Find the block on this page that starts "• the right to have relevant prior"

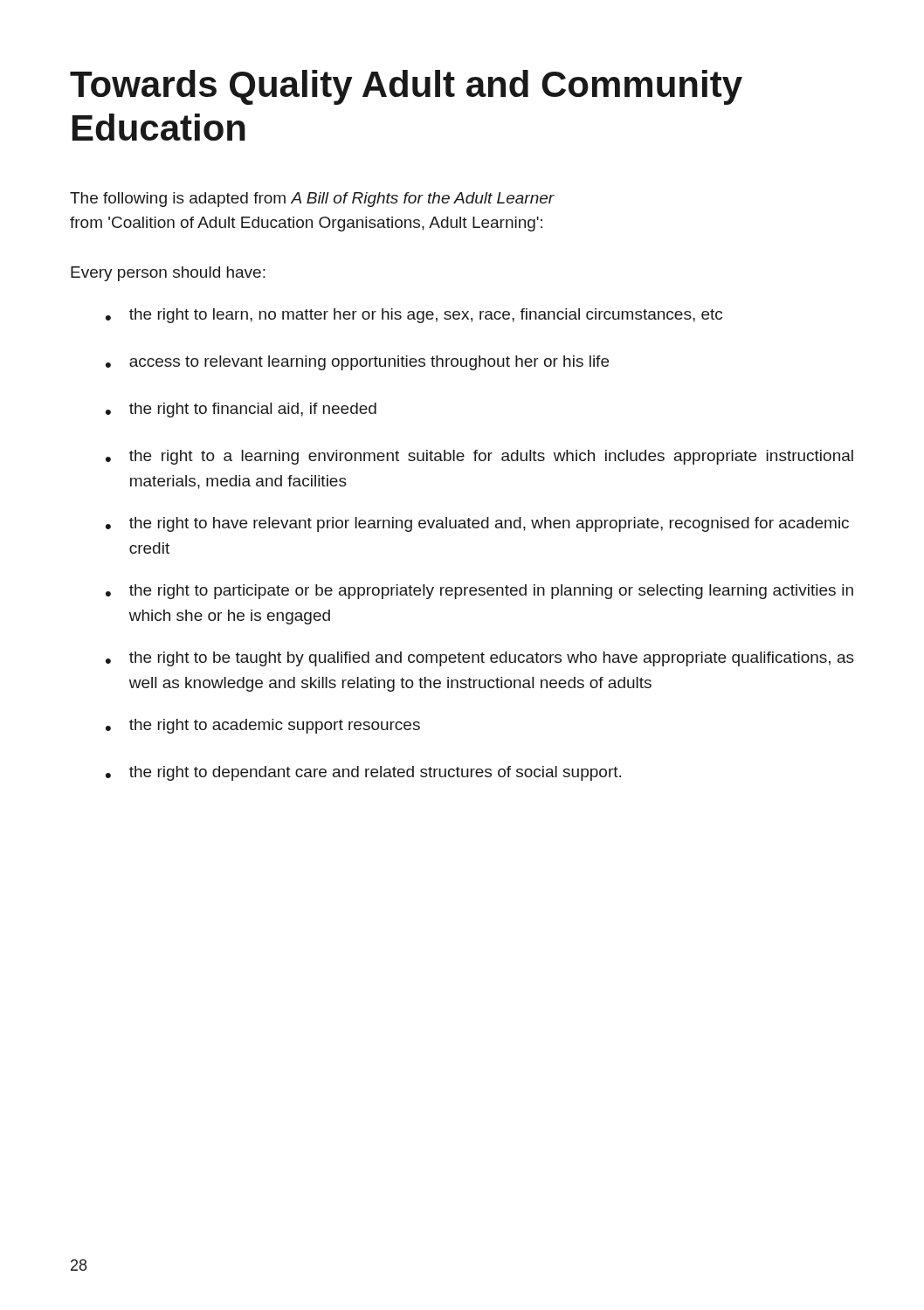coord(462,536)
